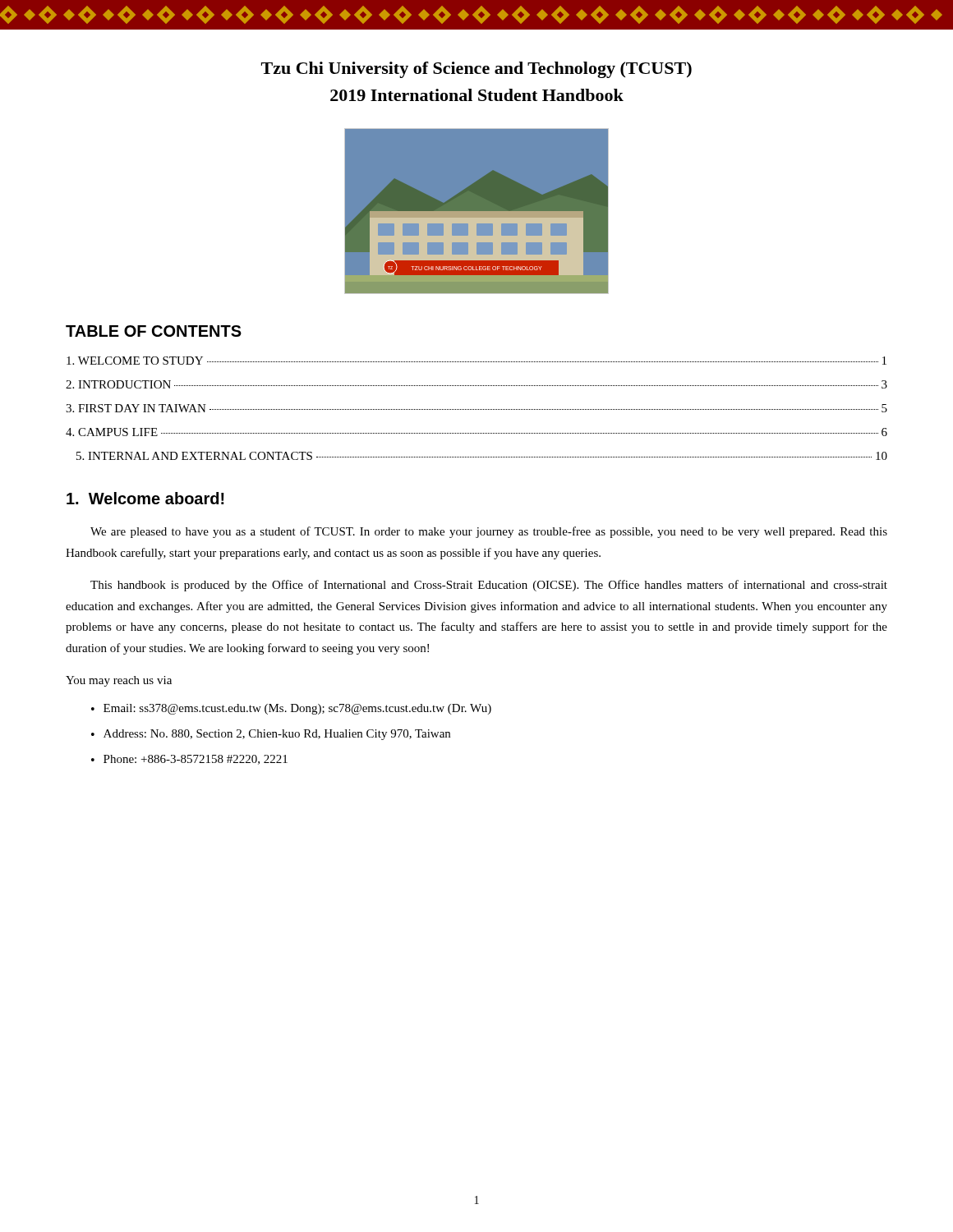
Task: Find the element starting "This handbook is produced by the Office"
Action: coord(476,616)
